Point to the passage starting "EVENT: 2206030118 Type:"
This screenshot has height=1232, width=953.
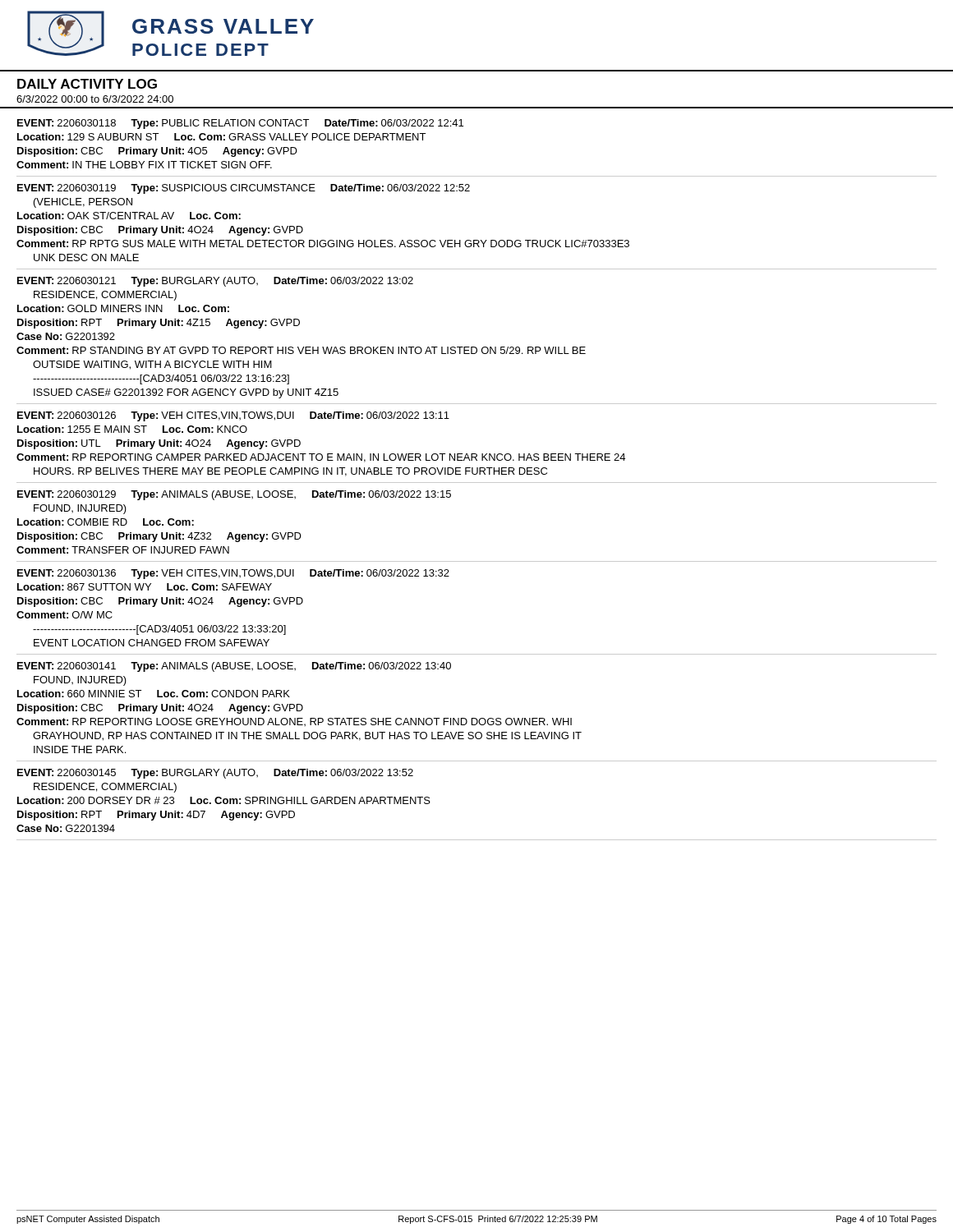coord(240,124)
